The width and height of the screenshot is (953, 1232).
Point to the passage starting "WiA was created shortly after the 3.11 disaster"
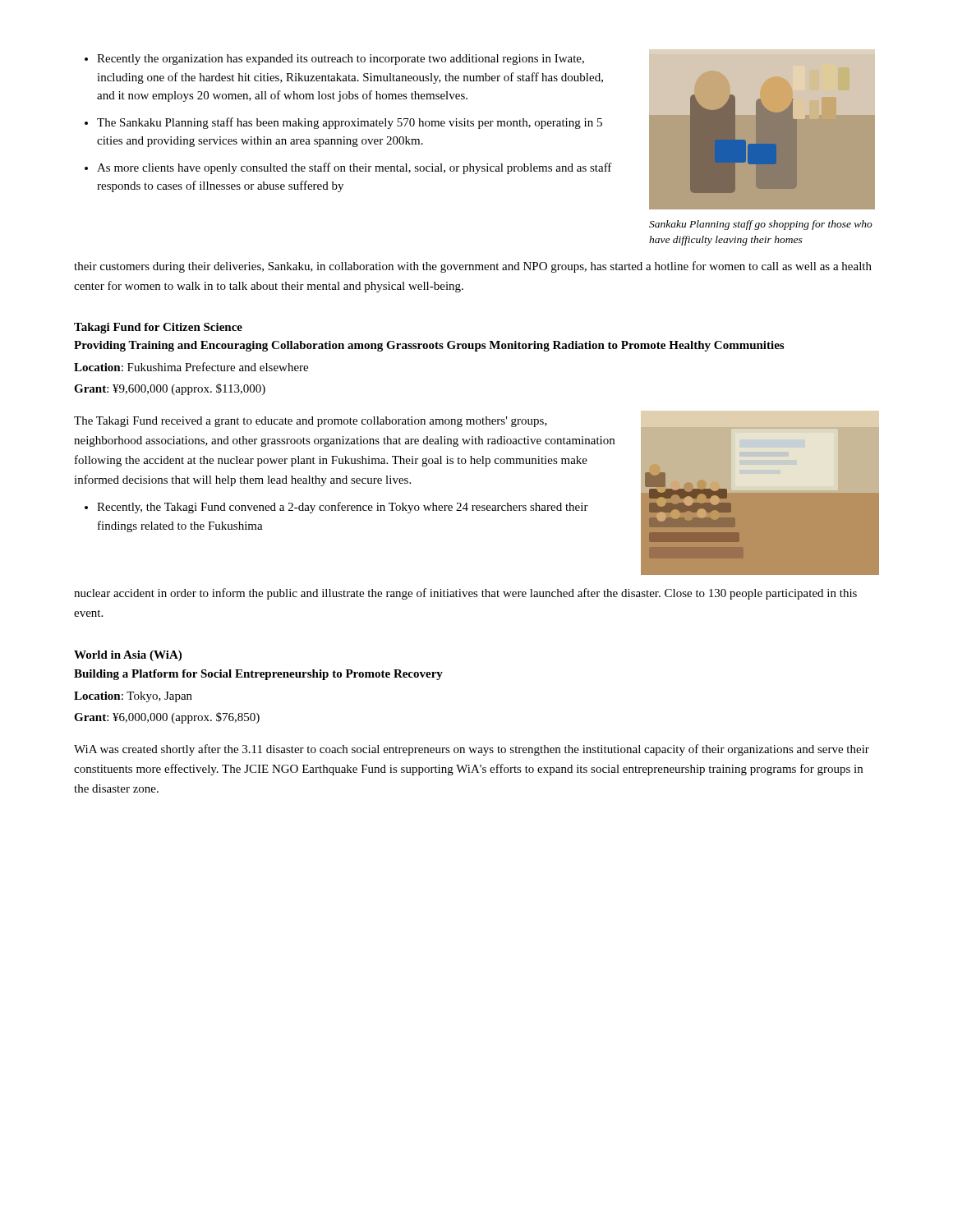pyautogui.click(x=471, y=769)
